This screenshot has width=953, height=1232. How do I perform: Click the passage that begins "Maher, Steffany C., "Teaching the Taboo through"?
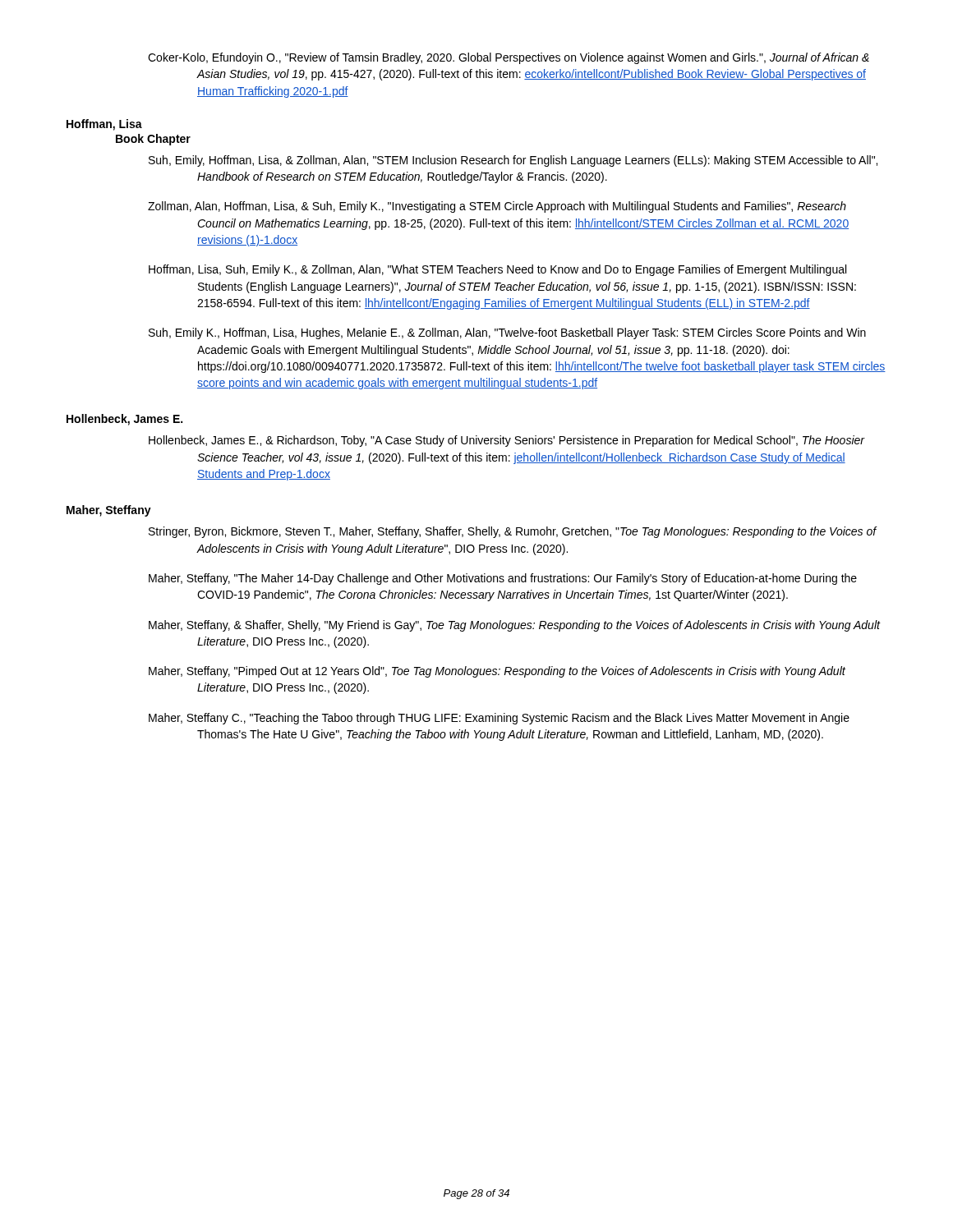point(499,726)
